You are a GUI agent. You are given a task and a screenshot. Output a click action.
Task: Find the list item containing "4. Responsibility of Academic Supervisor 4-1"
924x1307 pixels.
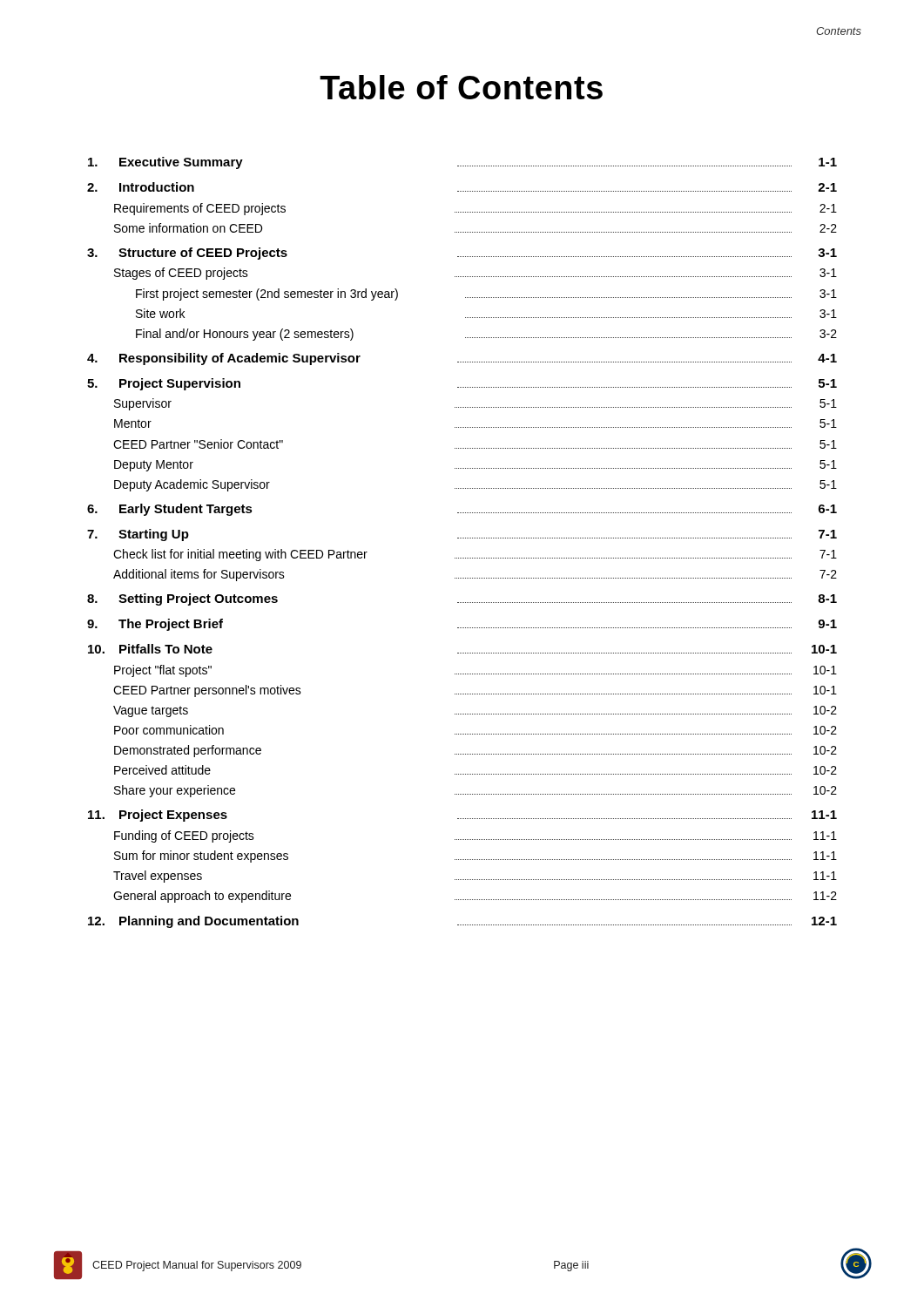tap(462, 358)
